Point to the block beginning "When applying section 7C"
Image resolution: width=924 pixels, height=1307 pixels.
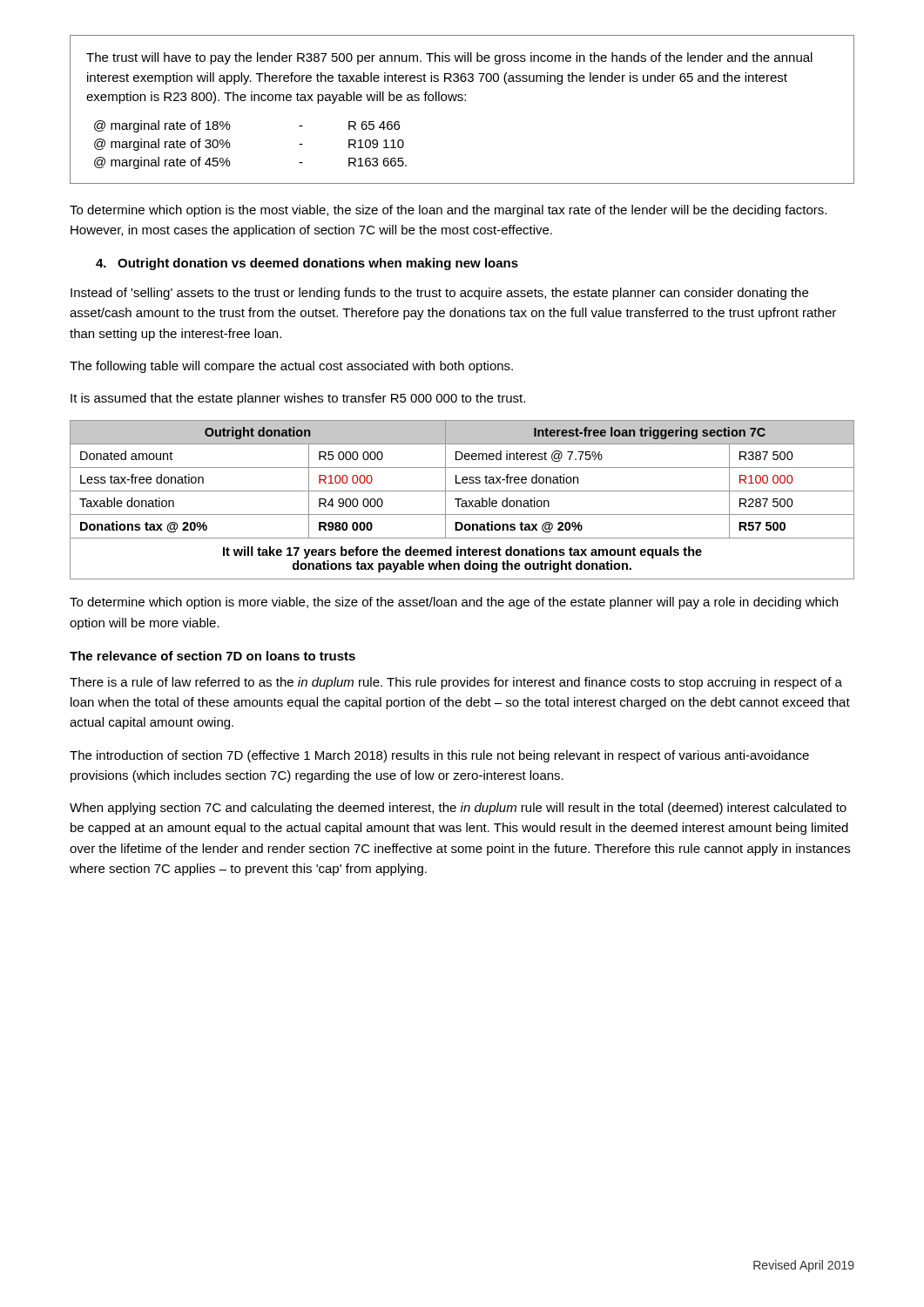462,838
